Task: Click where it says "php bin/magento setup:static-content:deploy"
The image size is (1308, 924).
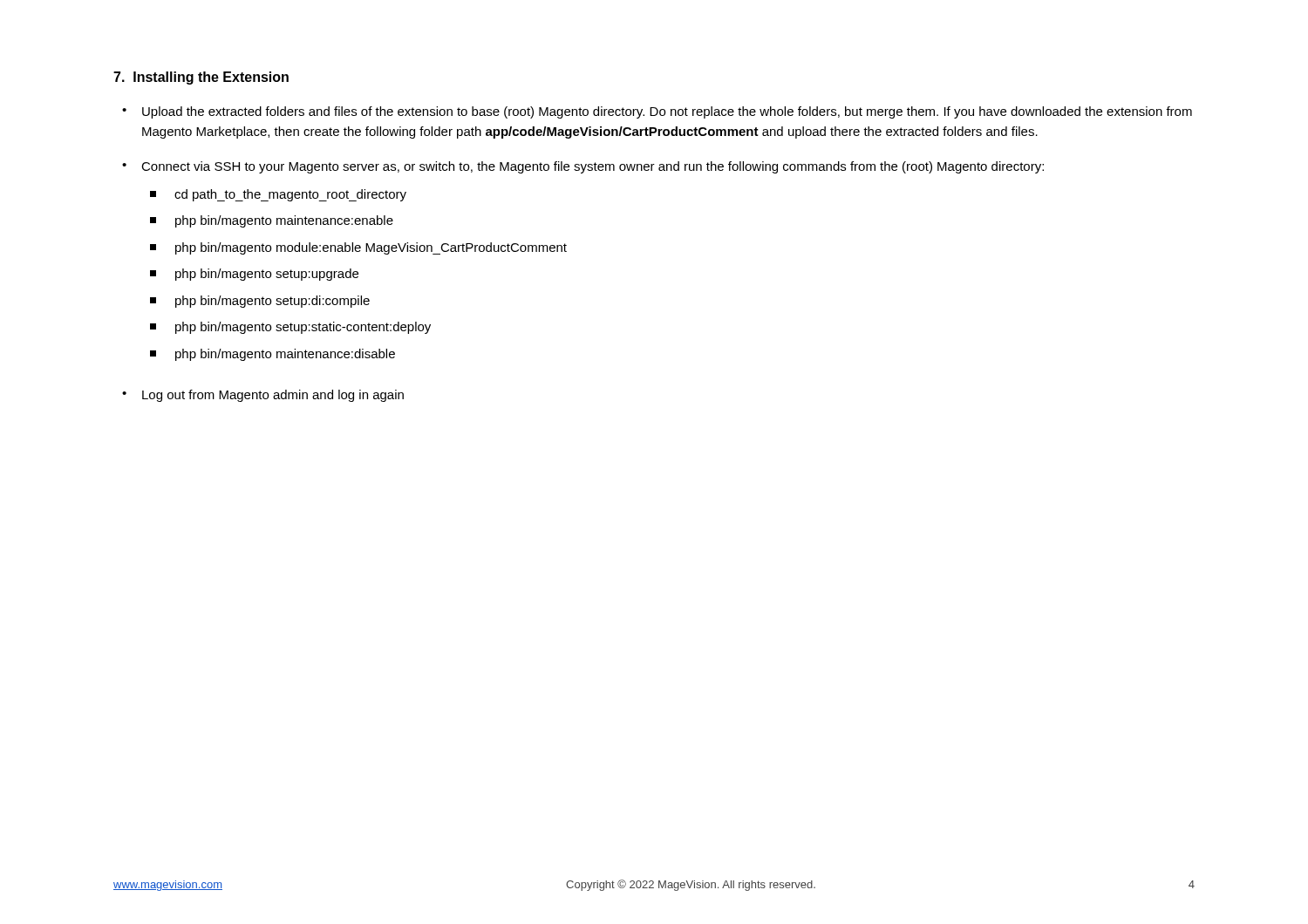Action: click(x=291, y=327)
